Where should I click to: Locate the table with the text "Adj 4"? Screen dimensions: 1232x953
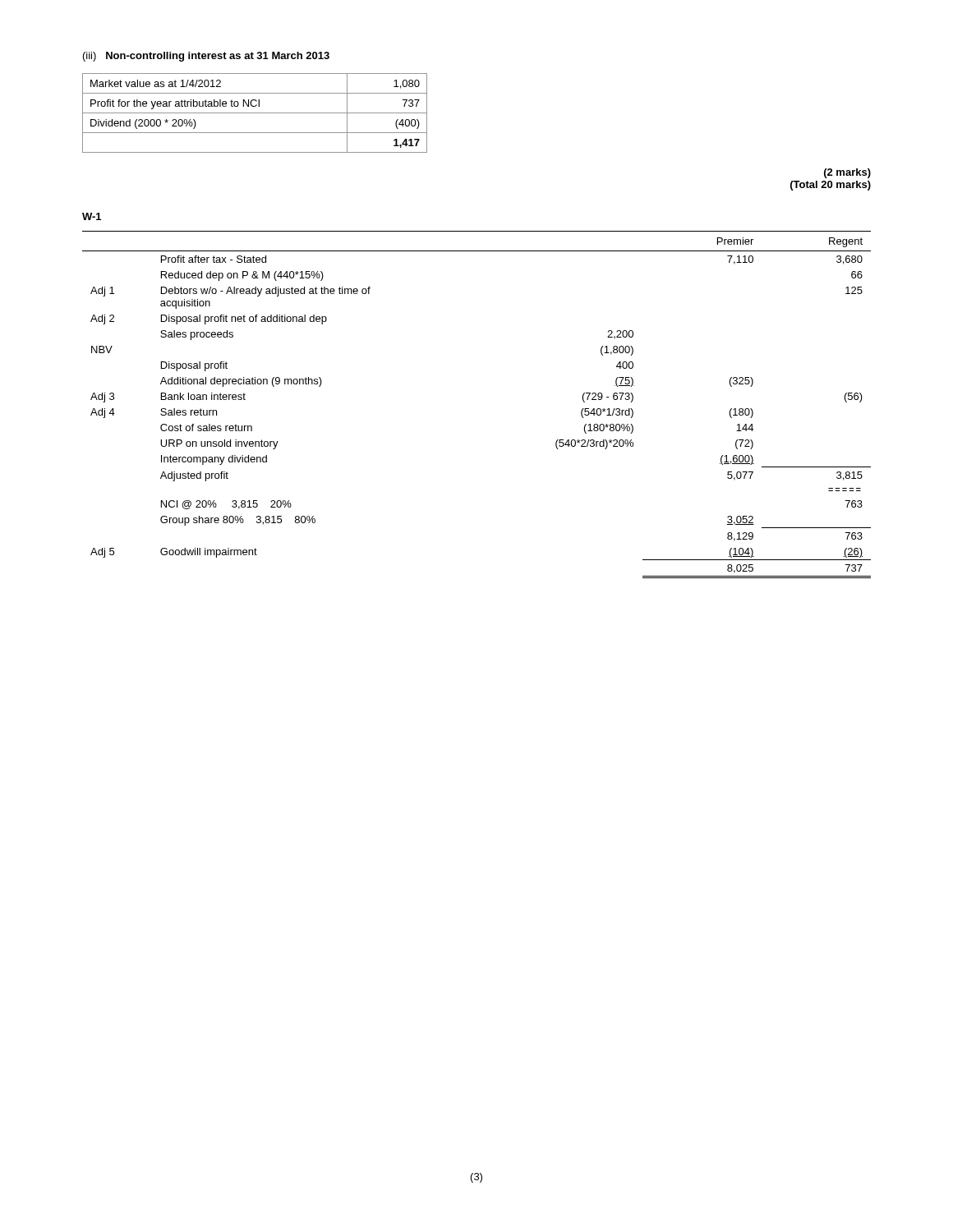coord(476,404)
